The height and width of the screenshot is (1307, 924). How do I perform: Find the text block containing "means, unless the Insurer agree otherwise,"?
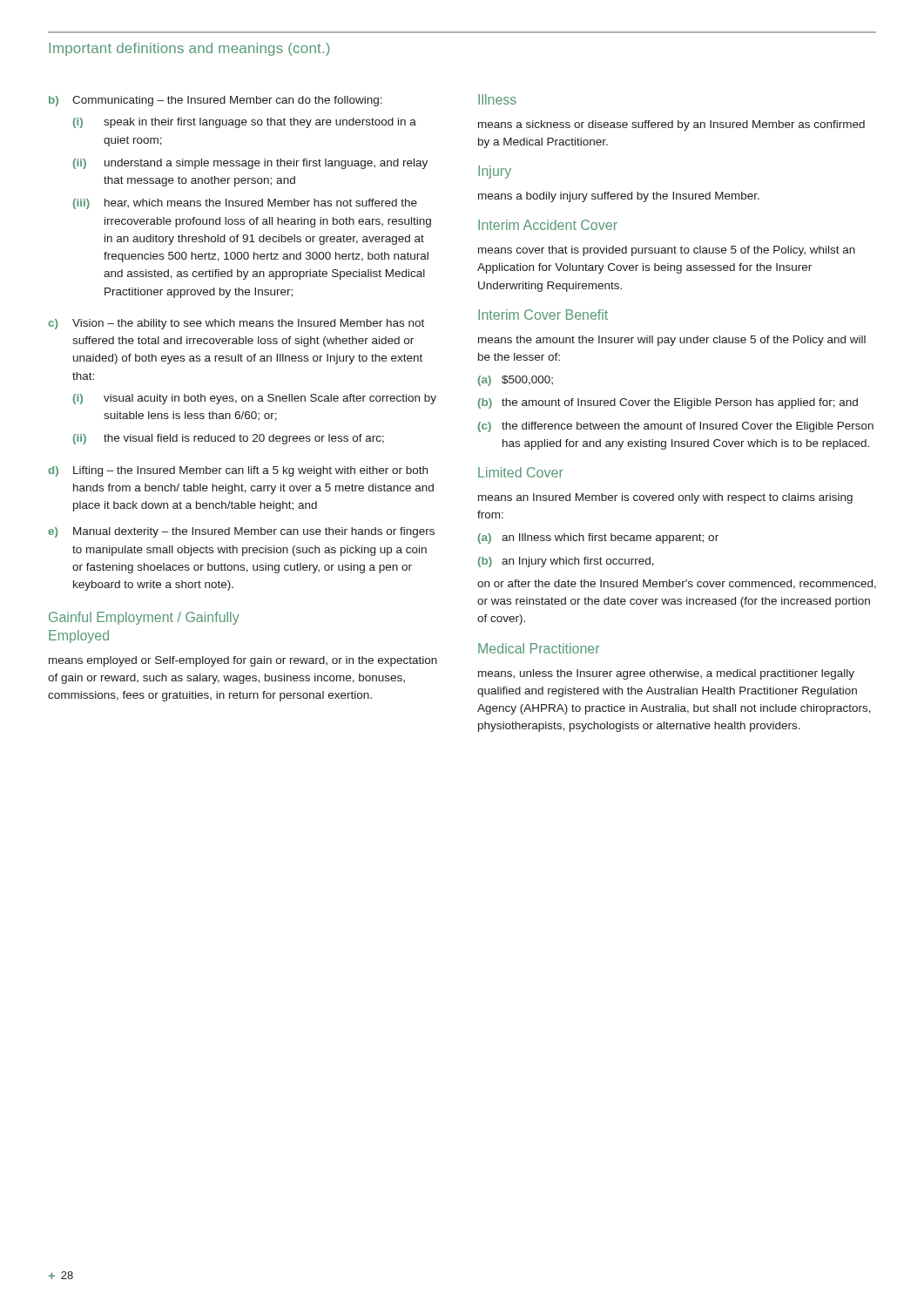pos(674,699)
